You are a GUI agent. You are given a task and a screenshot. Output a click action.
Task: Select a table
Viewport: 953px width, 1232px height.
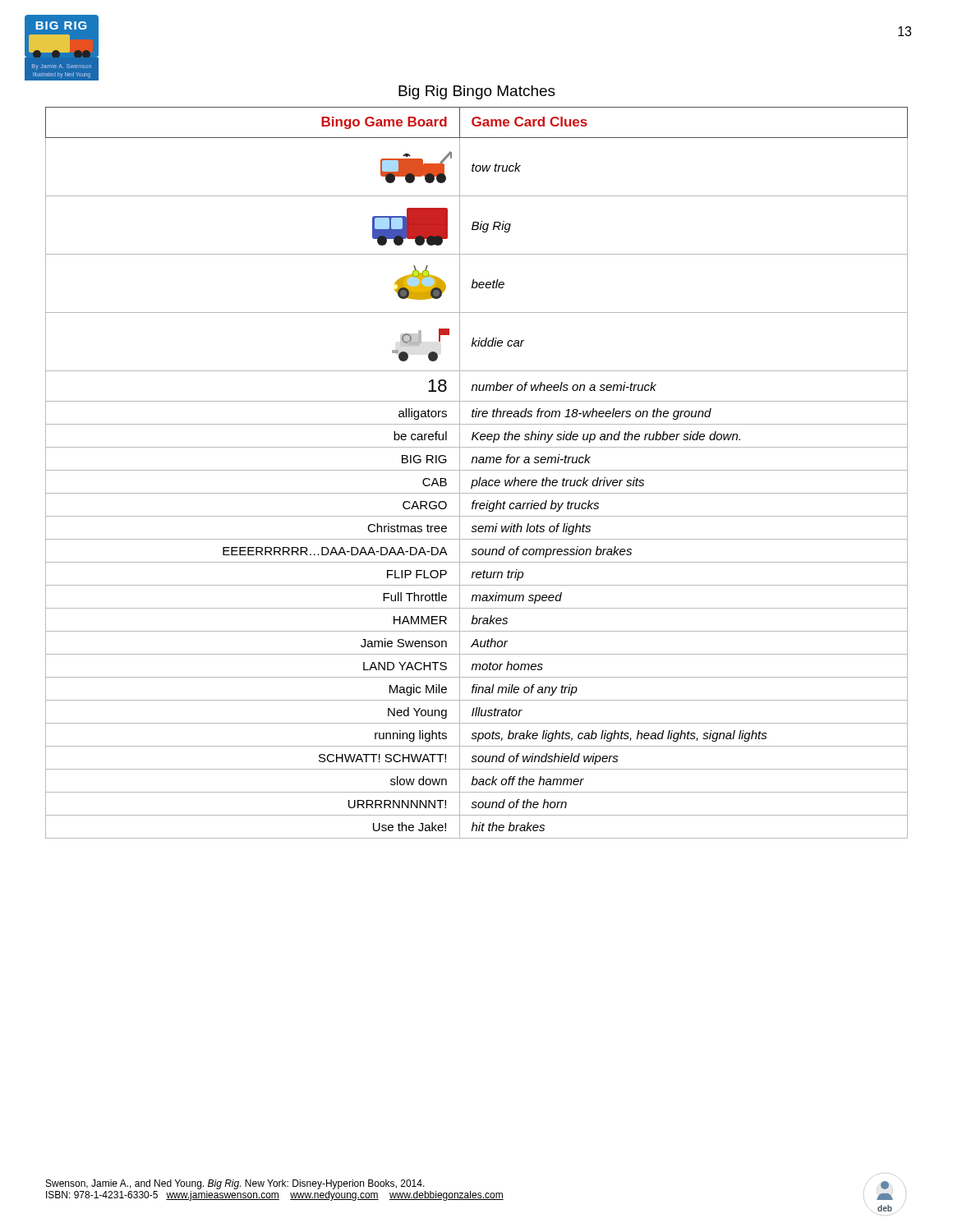click(x=476, y=473)
